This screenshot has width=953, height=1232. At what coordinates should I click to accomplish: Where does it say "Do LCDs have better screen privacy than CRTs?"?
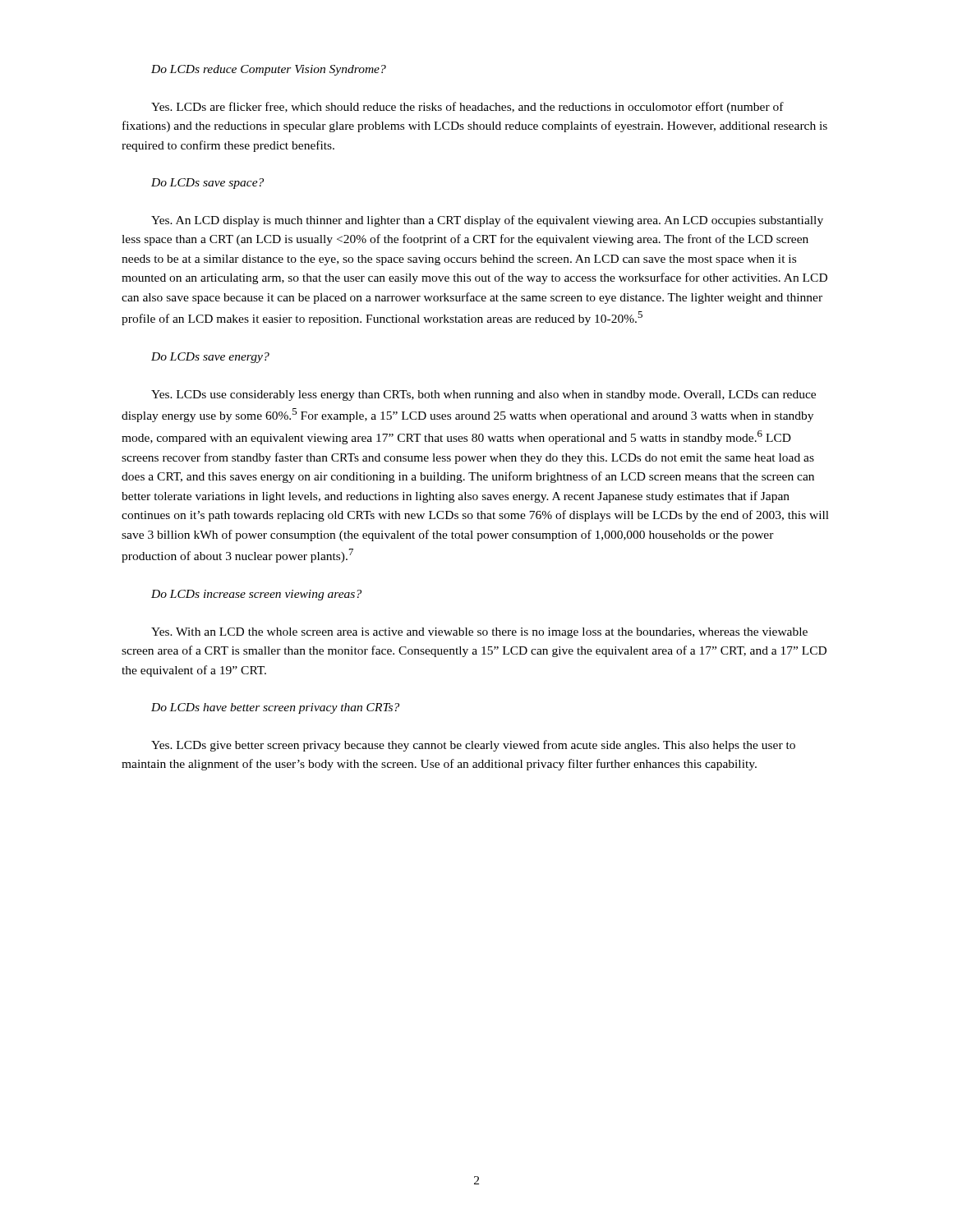[x=275, y=708]
